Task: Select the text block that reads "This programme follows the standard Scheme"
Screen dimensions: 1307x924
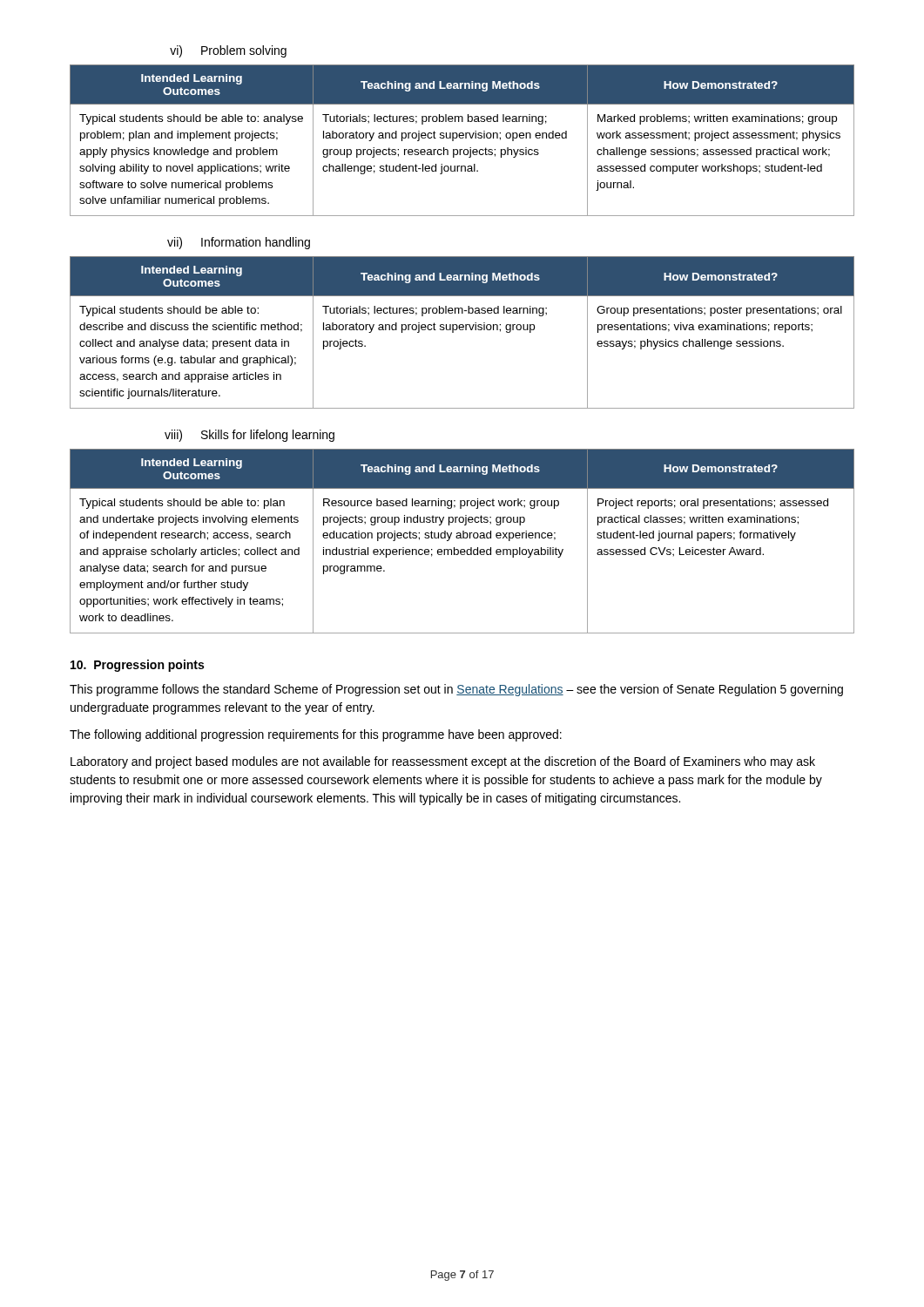Action: (457, 698)
